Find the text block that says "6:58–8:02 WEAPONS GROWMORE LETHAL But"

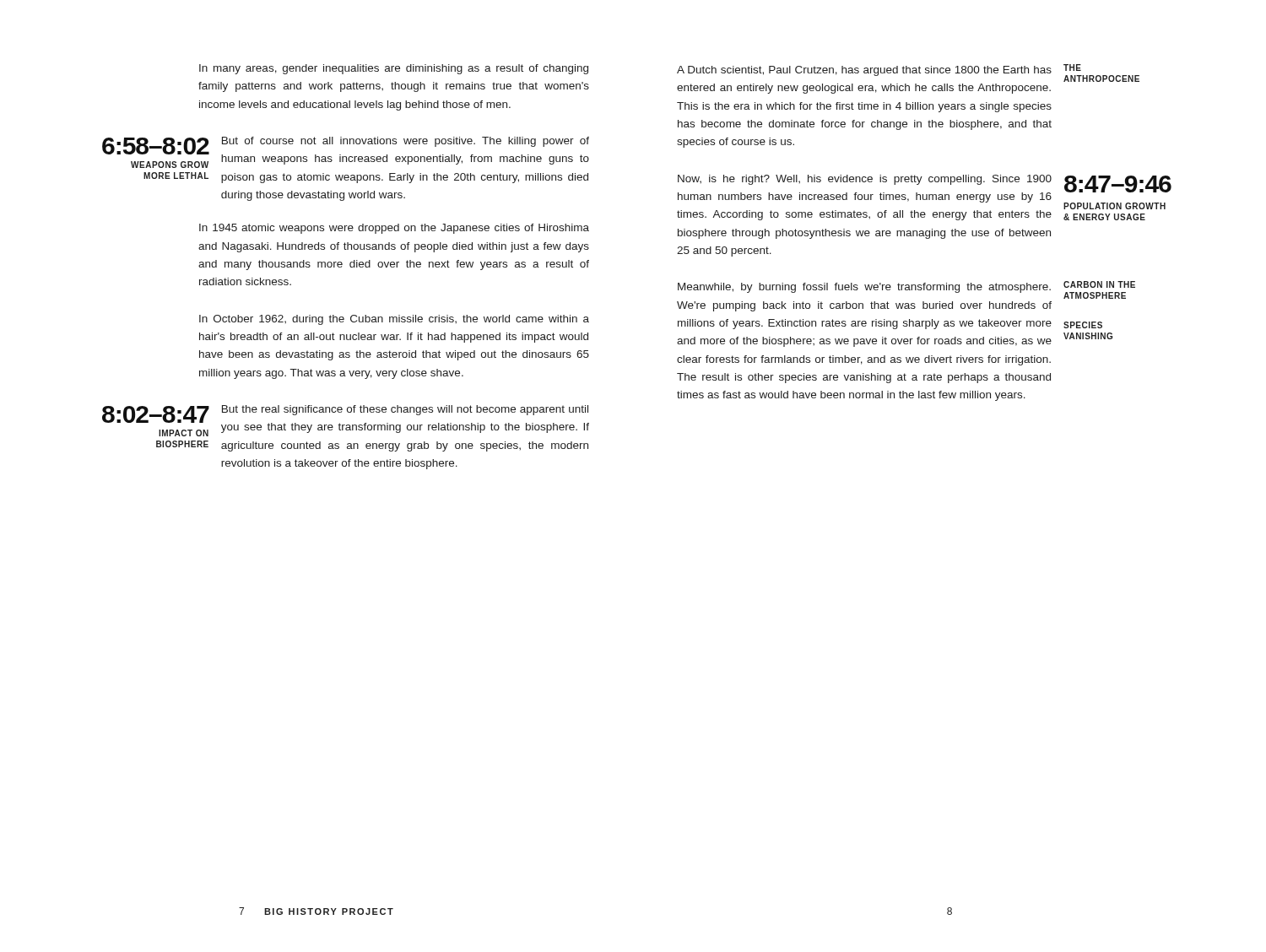[x=345, y=168]
